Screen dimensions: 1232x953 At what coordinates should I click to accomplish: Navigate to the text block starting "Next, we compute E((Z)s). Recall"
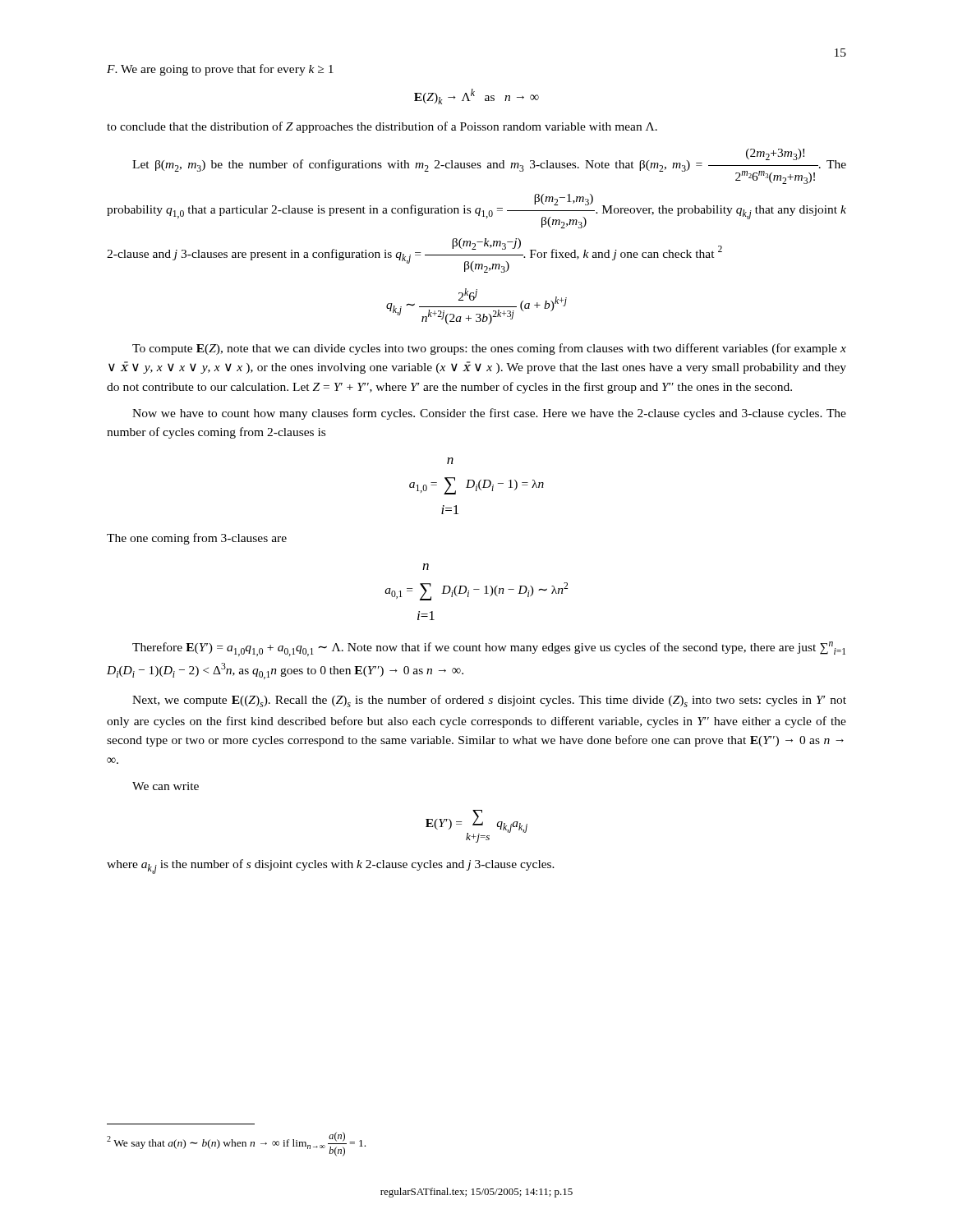(476, 729)
